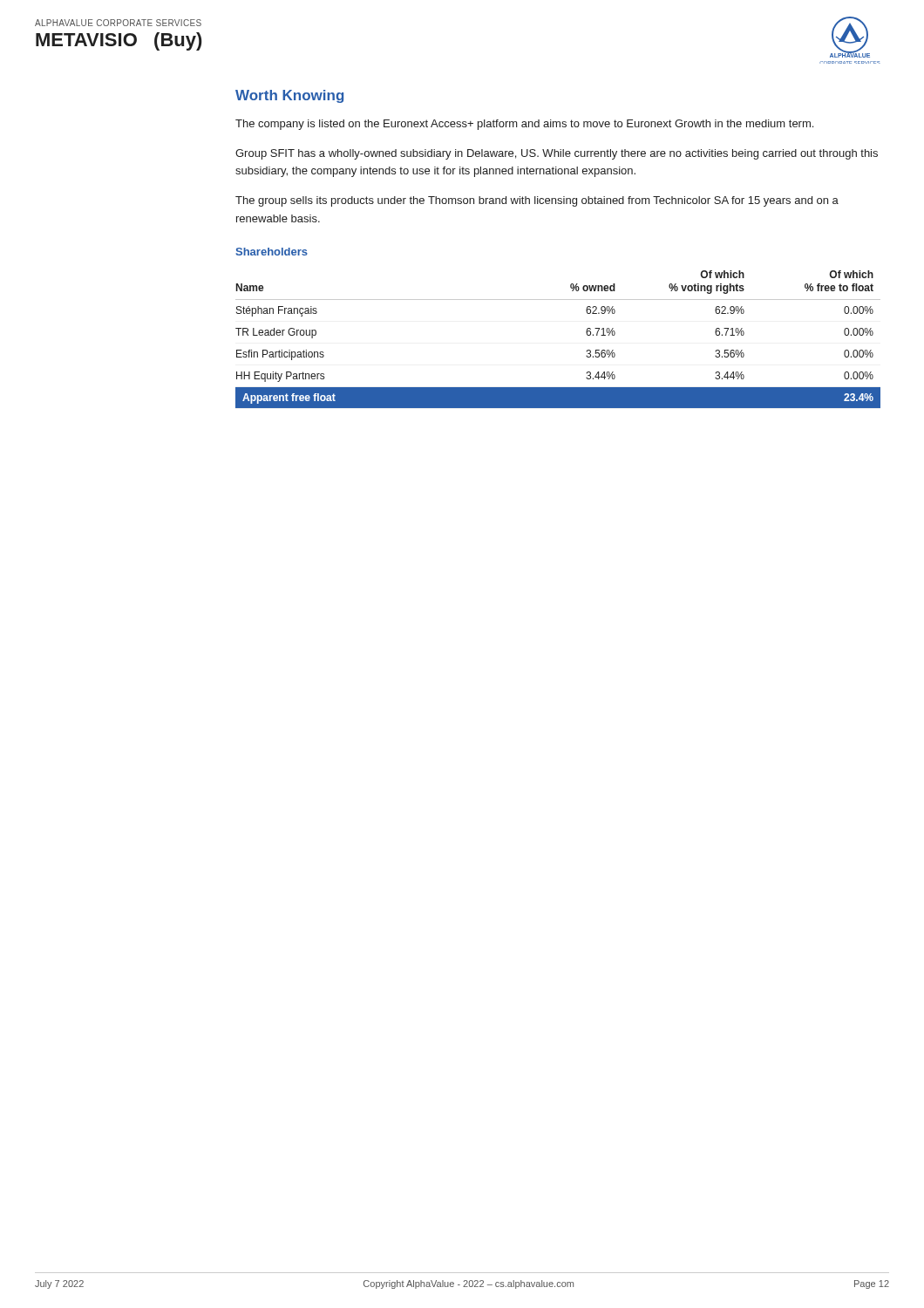Select the text block containing "The company is listed on the"
924x1308 pixels.
525,123
